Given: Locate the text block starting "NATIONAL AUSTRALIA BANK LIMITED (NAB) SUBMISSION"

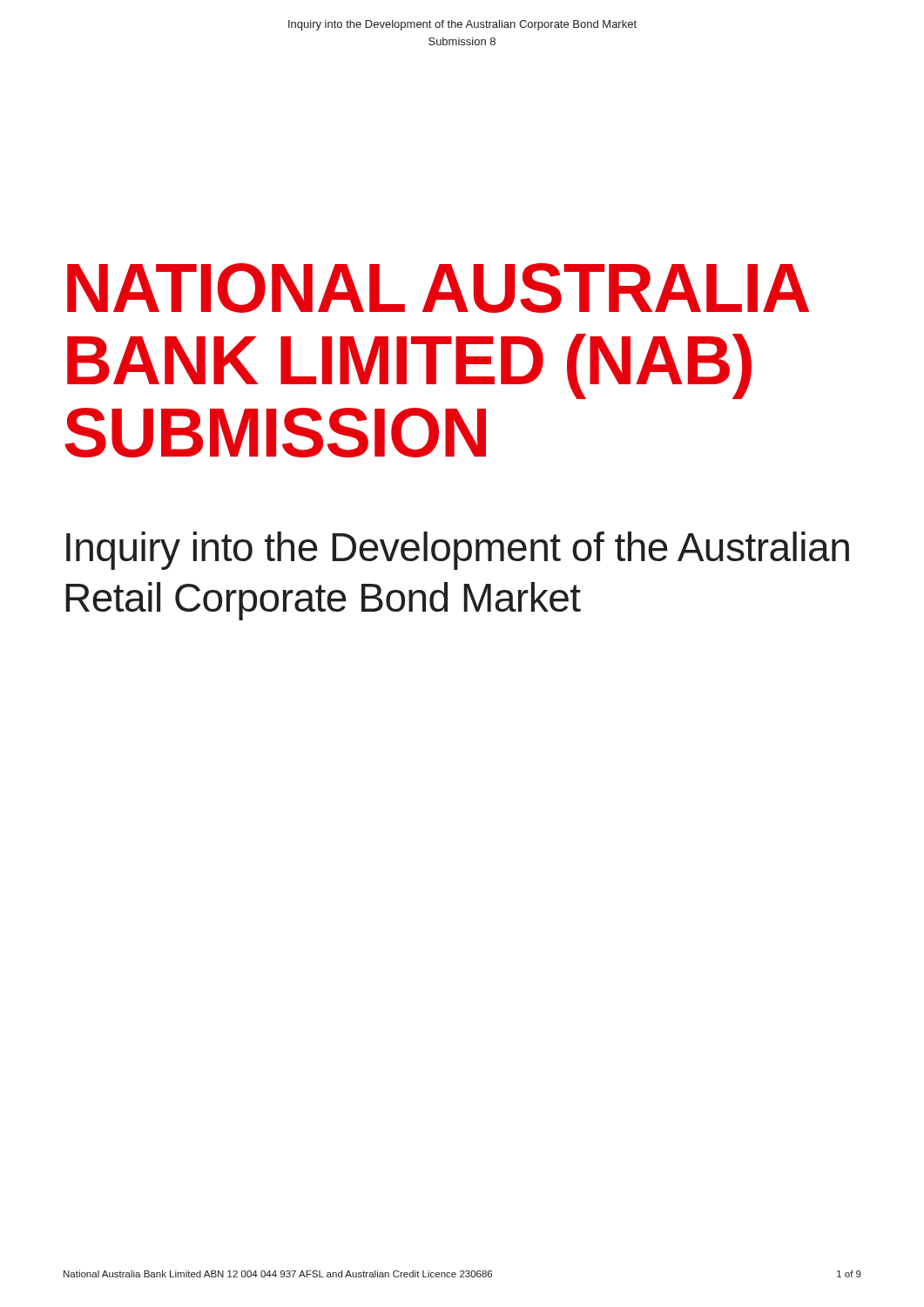Looking at the screenshot, I should pyautogui.click(x=435, y=361).
